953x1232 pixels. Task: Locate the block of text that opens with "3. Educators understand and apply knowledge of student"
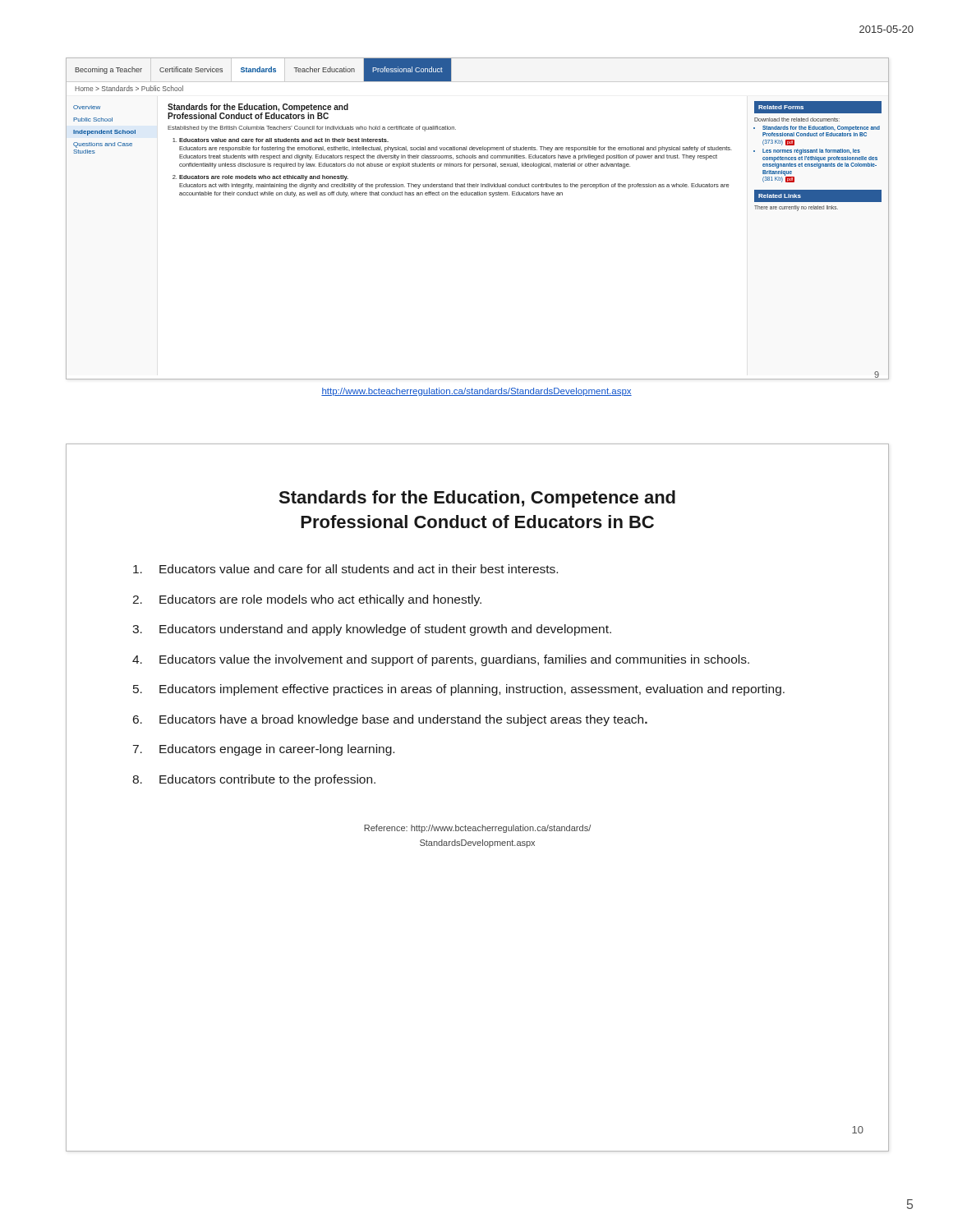tap(372, 630)
